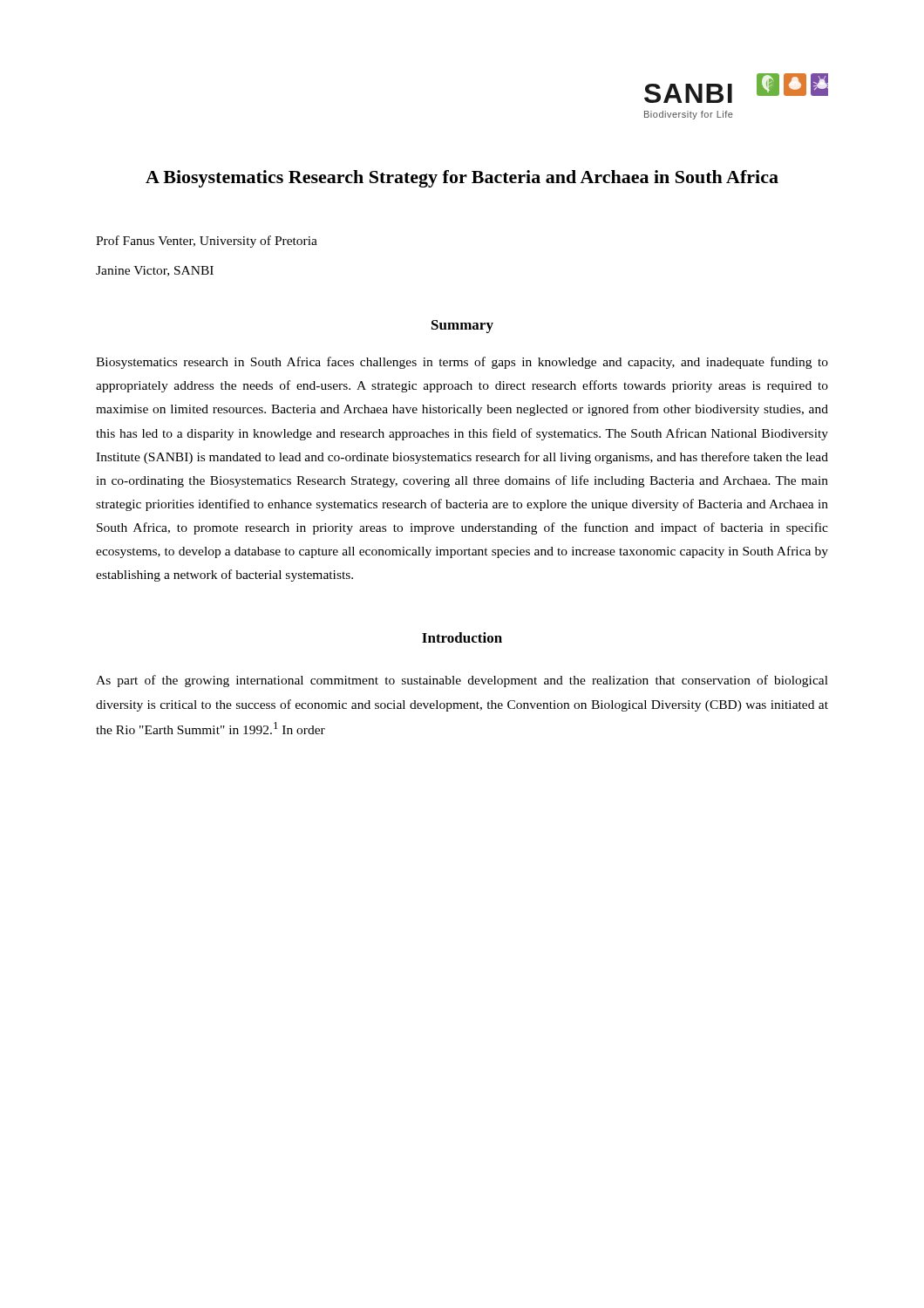This screenshot has width=924, height=1308.
Task: Locate the logo
Action: coord(462,100)
